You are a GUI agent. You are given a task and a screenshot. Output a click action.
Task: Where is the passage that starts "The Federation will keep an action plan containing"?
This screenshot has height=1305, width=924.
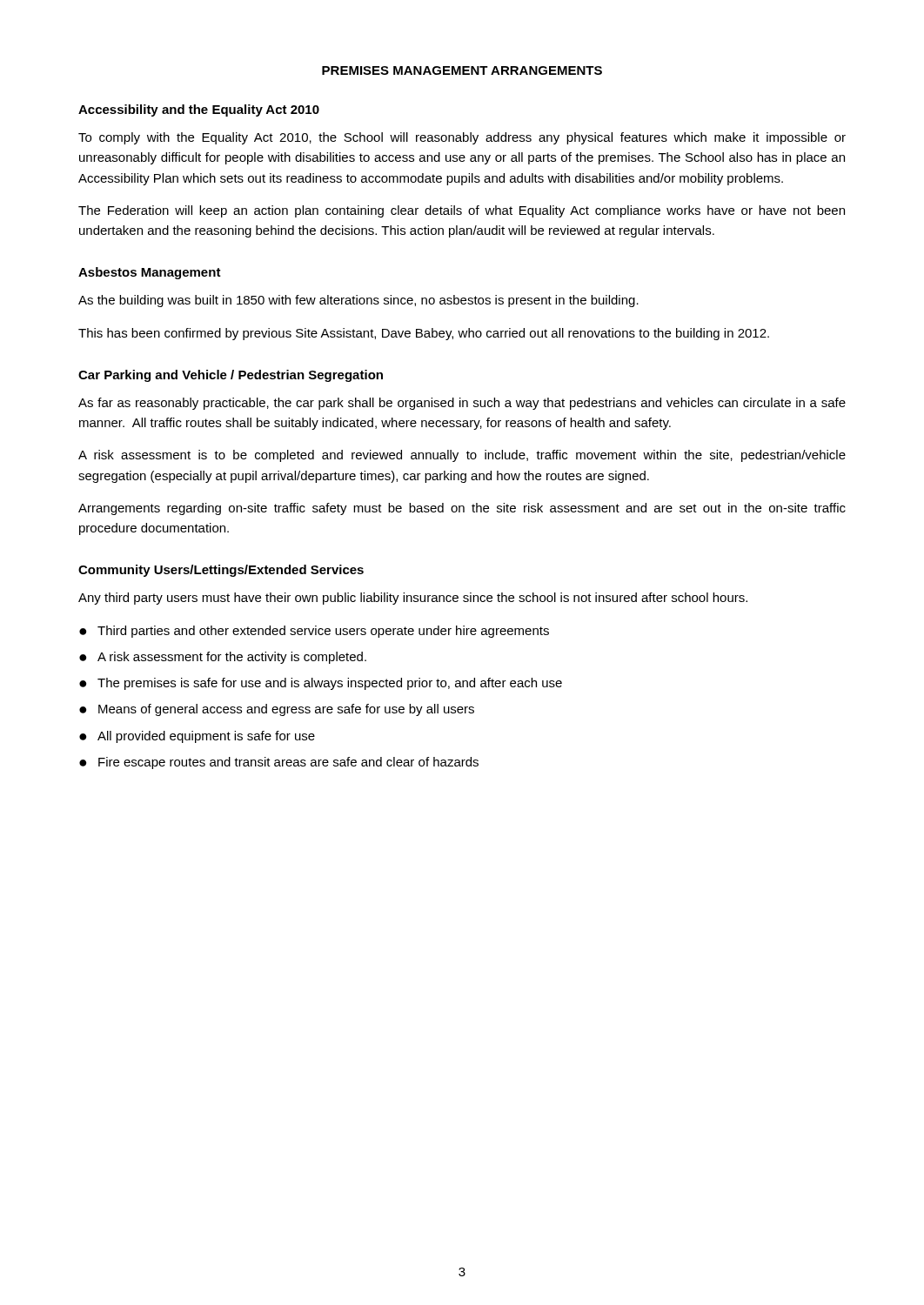pyautogui.click(x=462, y=220)
